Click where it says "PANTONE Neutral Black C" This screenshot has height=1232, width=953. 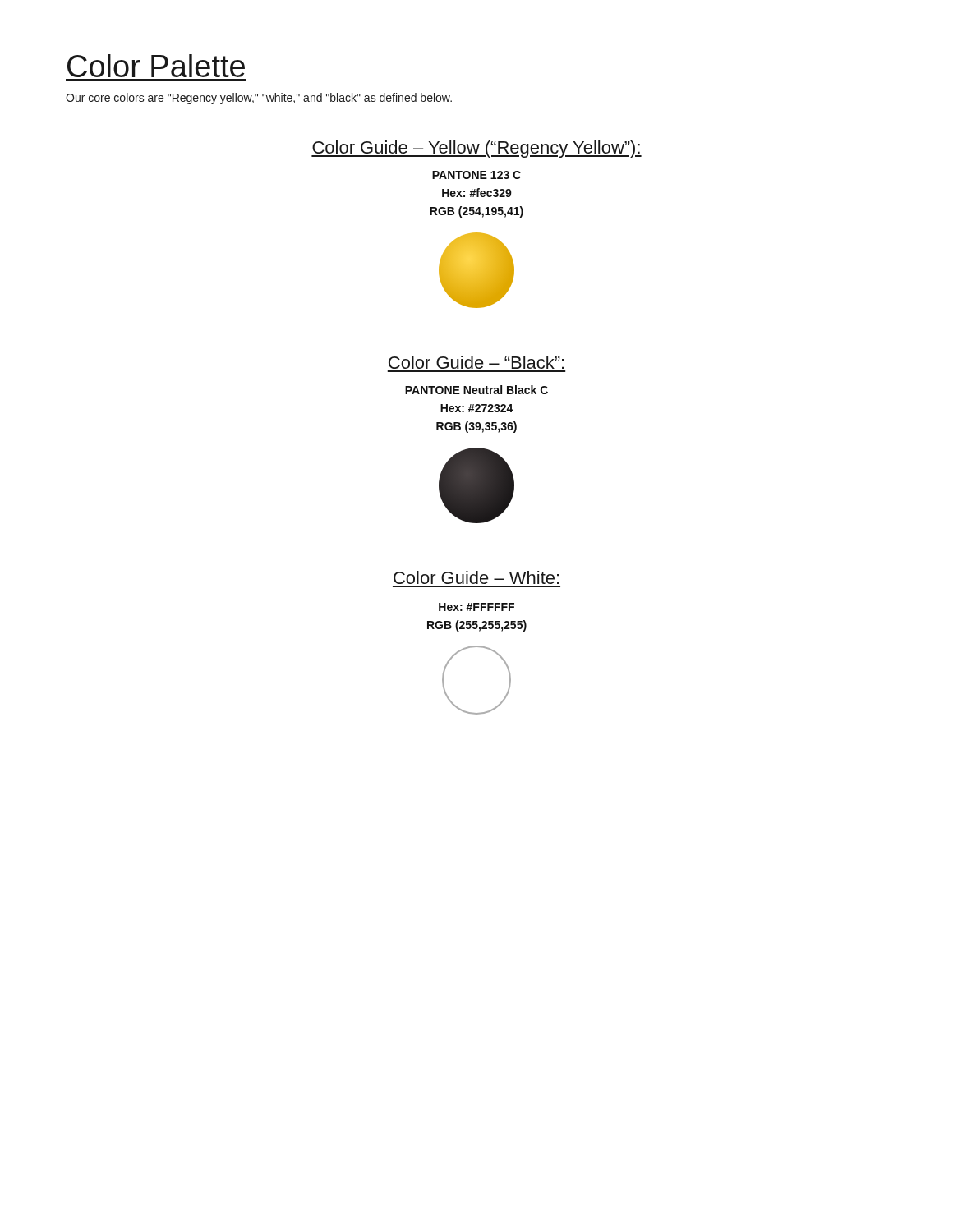coord(476,390)
